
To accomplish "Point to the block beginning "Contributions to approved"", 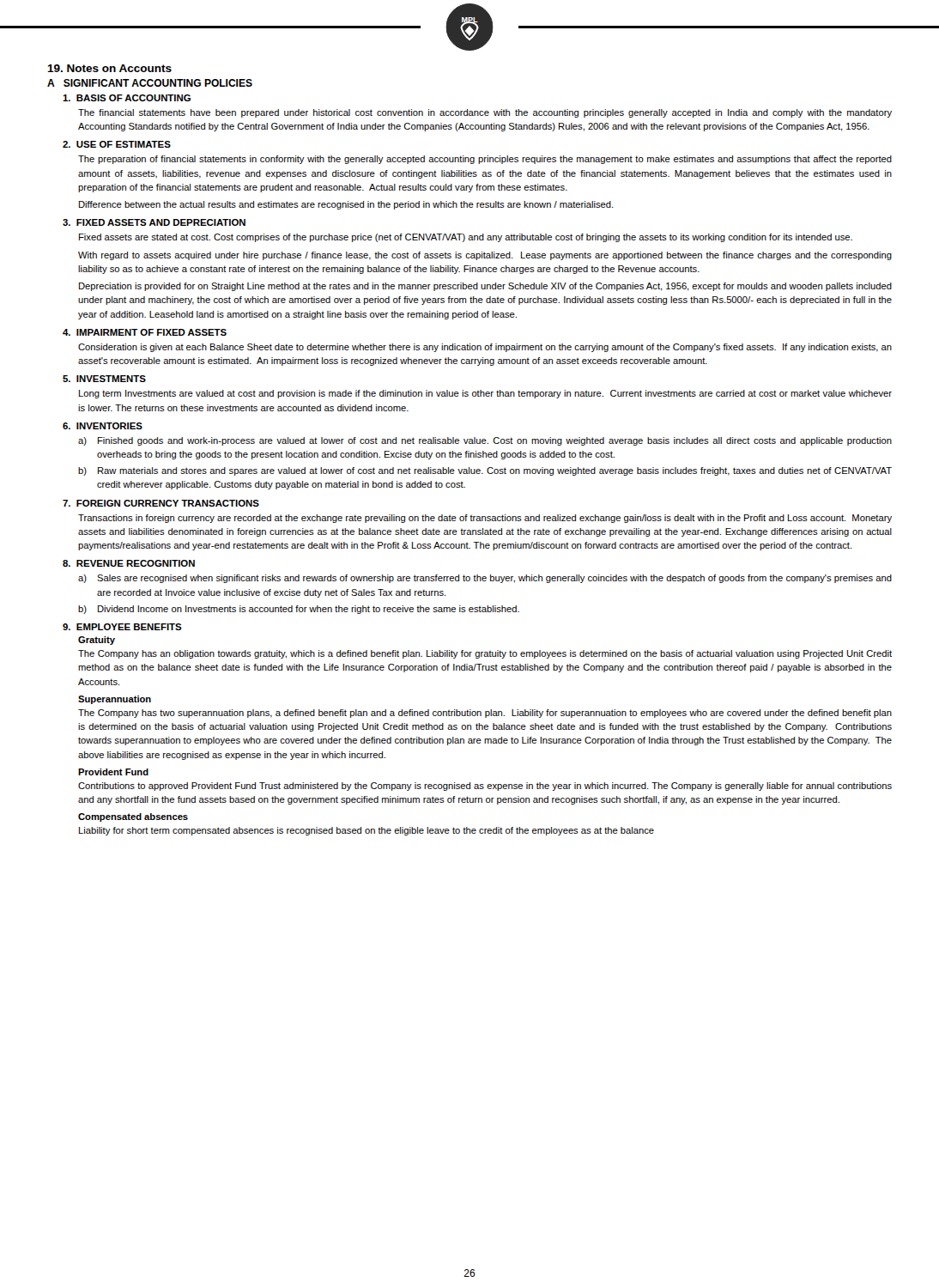I will (485, 793).
